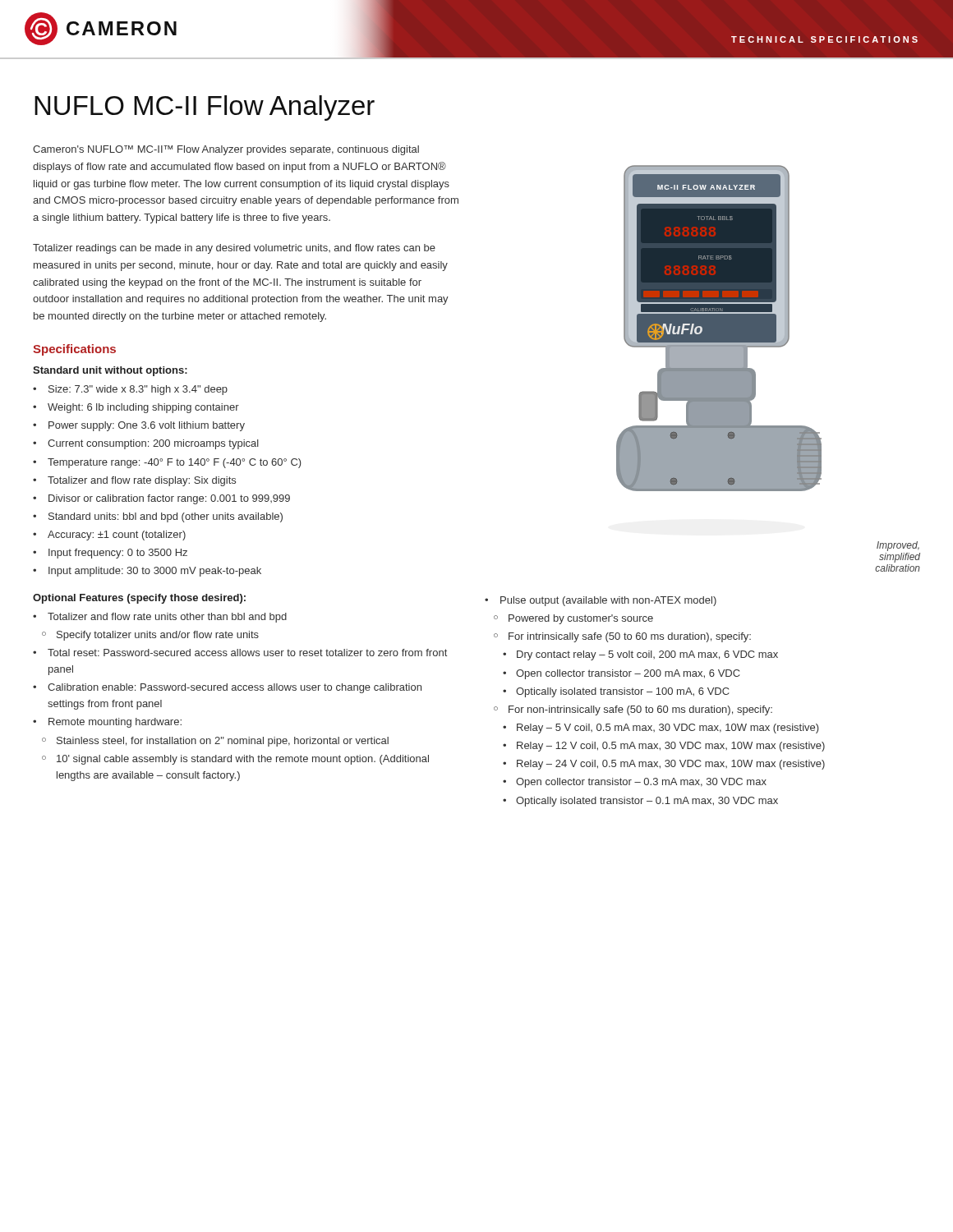This screenshot has width=953, height=1232.
Task: Find the block on this page that starts "Totalizer readings can be made"
Action: [241, 282]
